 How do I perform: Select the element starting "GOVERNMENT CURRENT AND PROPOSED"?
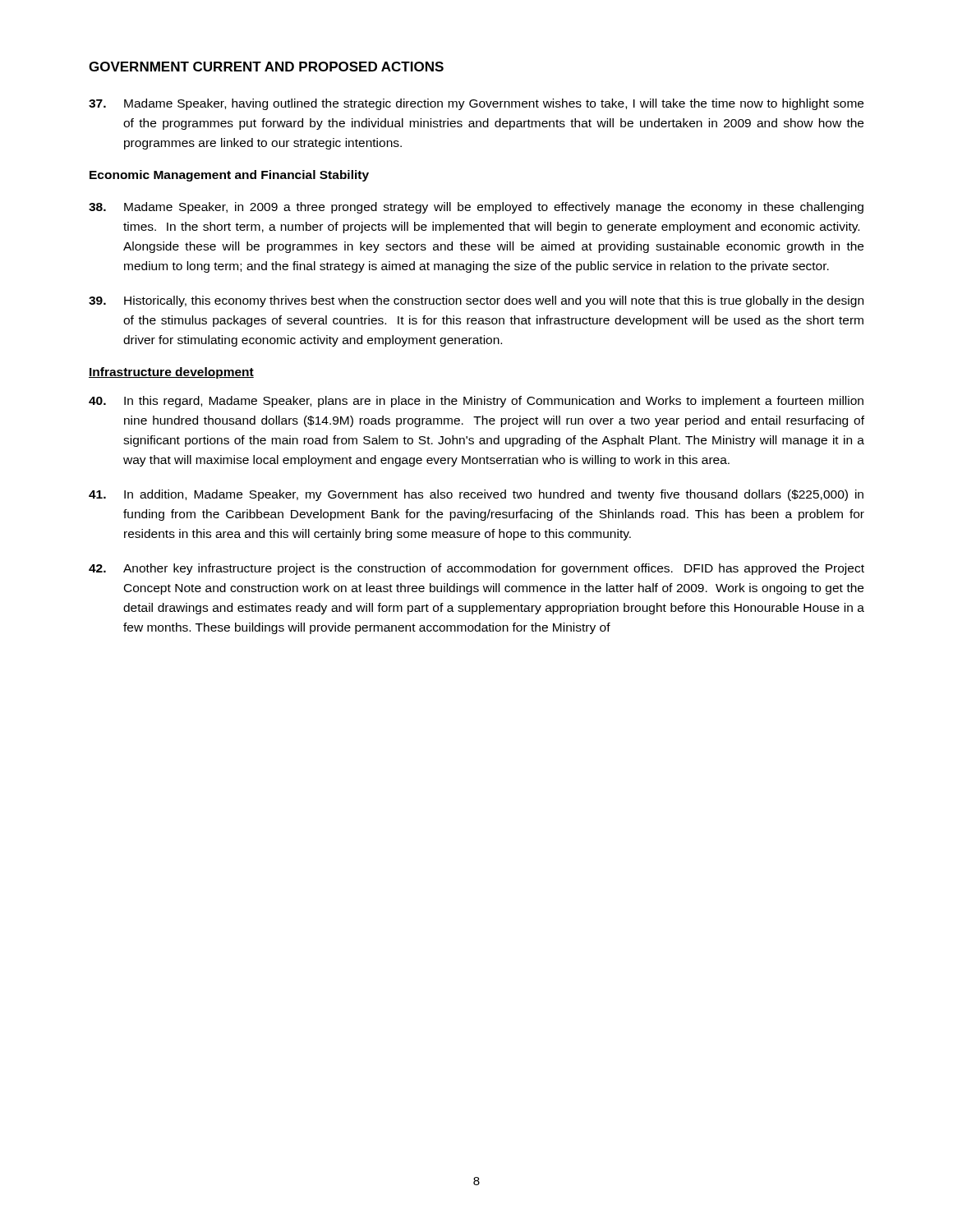266,67
